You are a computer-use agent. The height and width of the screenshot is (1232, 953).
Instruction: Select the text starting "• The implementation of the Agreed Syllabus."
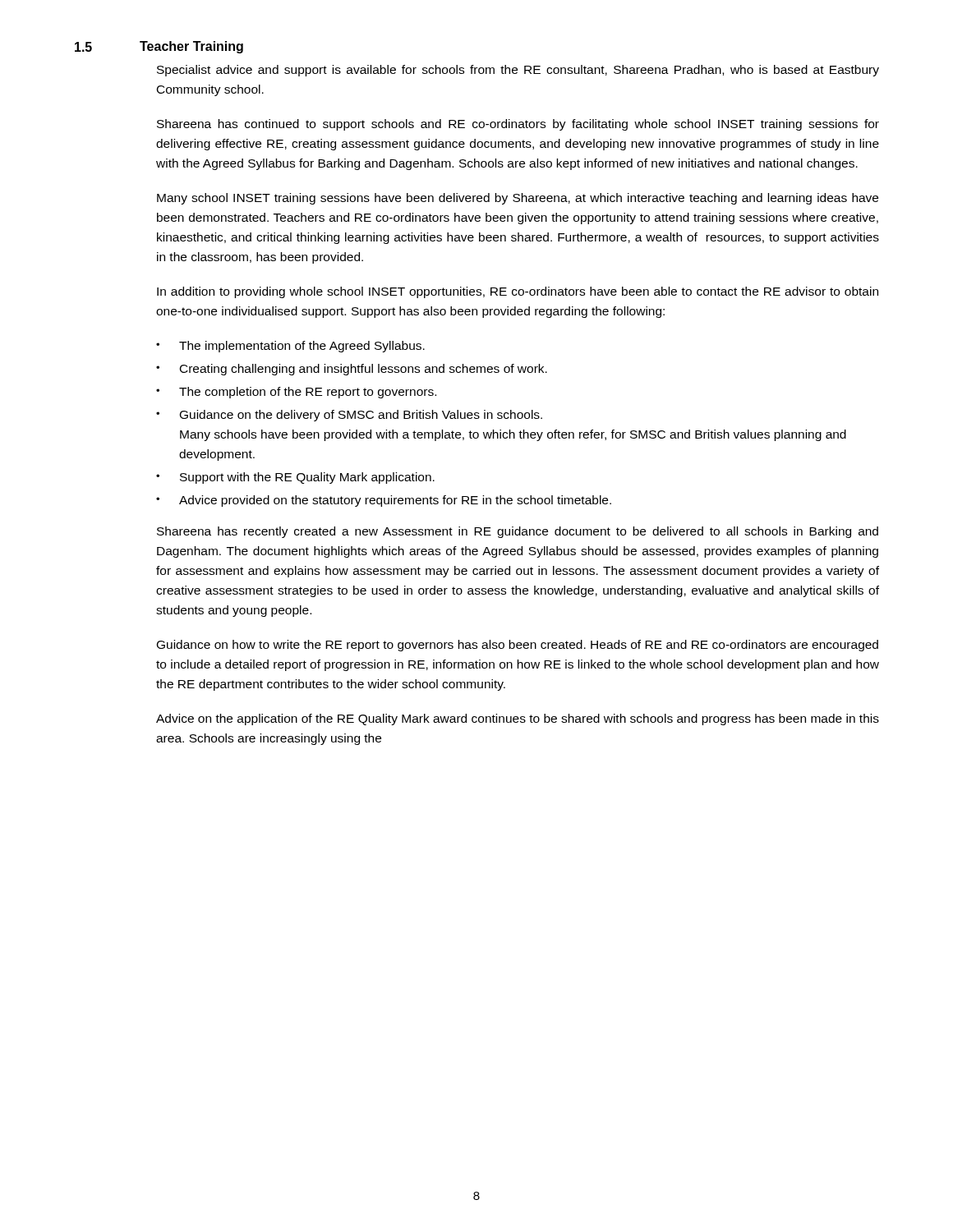290,347
